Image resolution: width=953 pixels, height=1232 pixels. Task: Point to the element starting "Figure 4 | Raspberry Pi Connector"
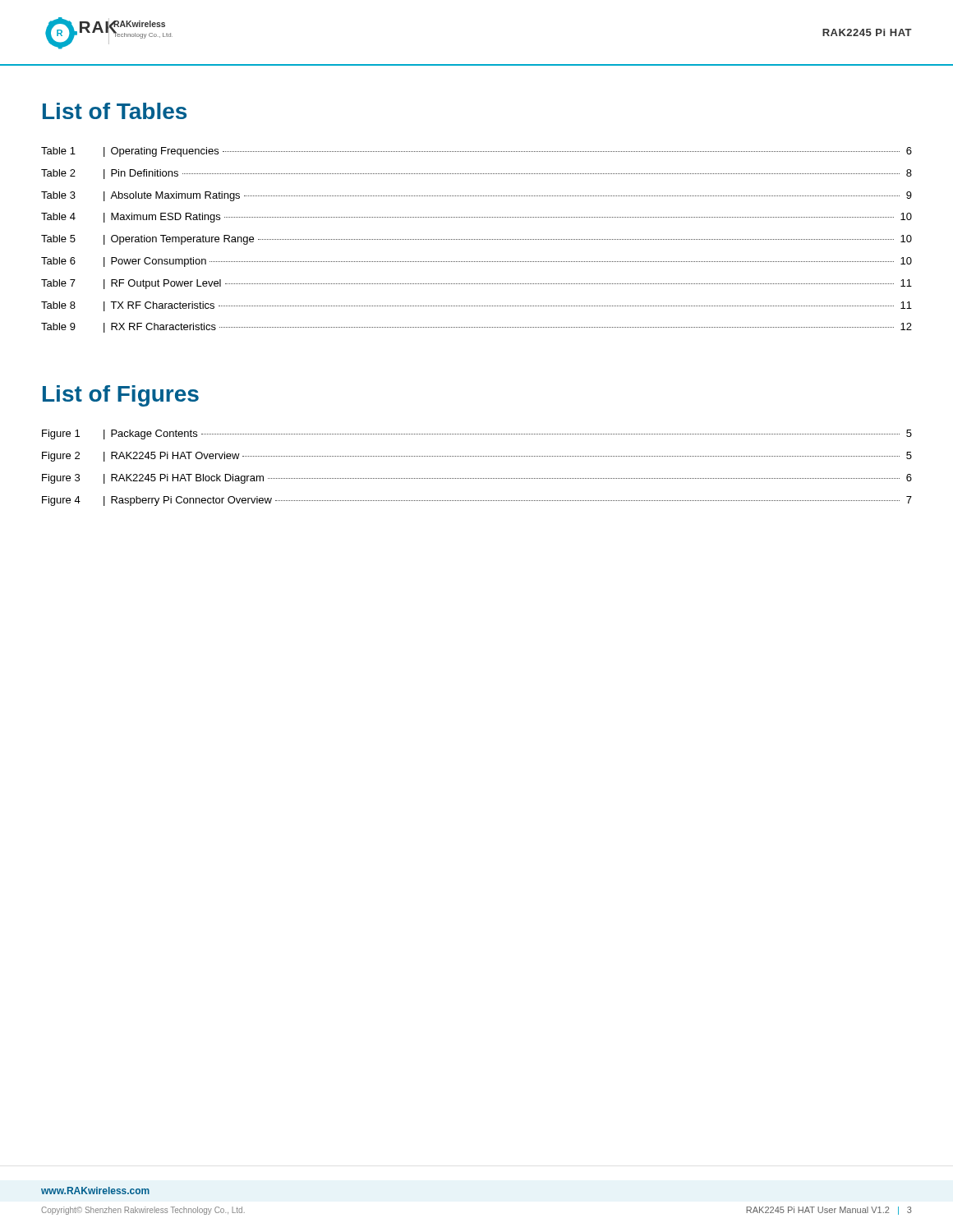pyautogui.click(x=476, y=500)
